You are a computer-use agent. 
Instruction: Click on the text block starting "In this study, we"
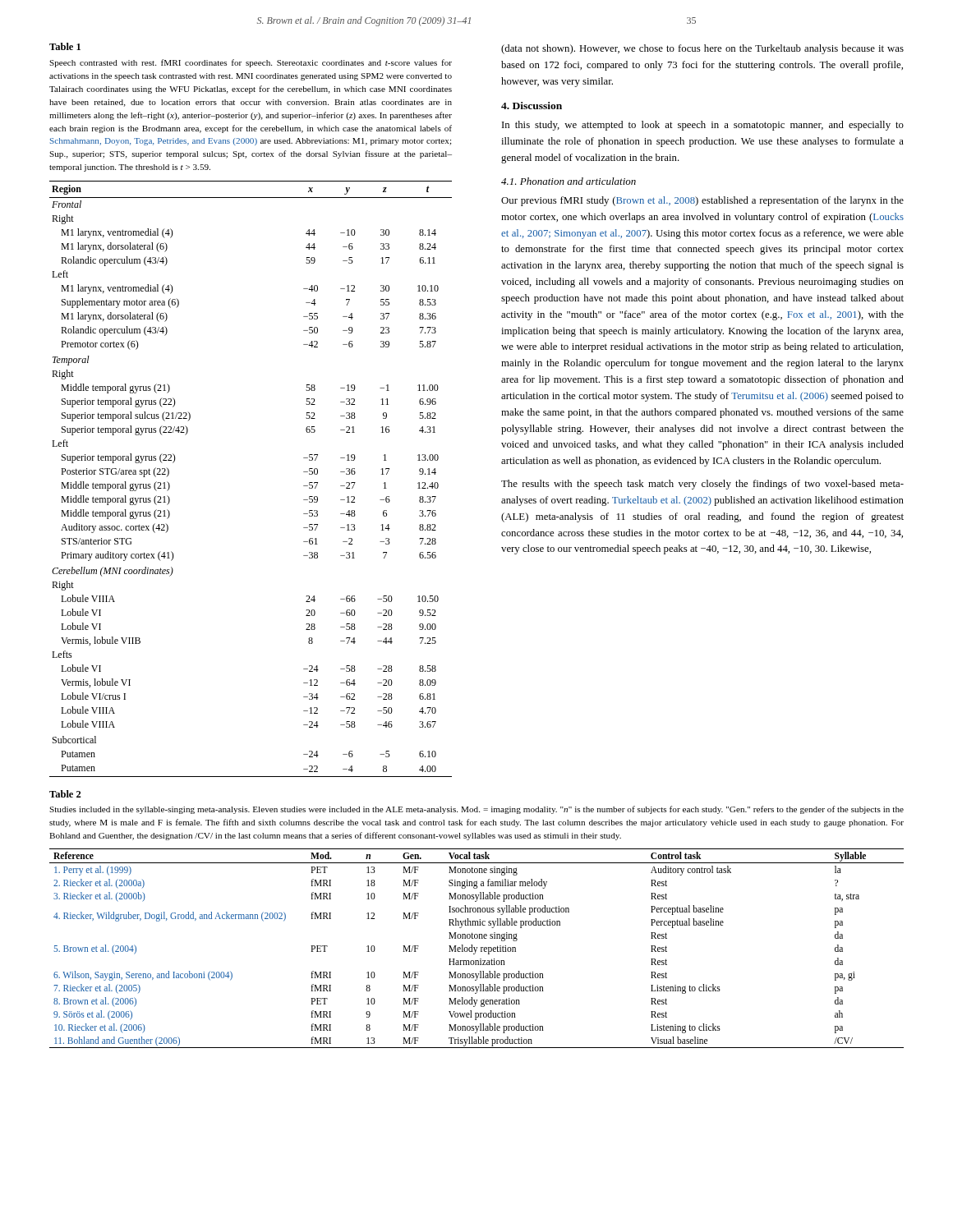[x=702, y=142]
